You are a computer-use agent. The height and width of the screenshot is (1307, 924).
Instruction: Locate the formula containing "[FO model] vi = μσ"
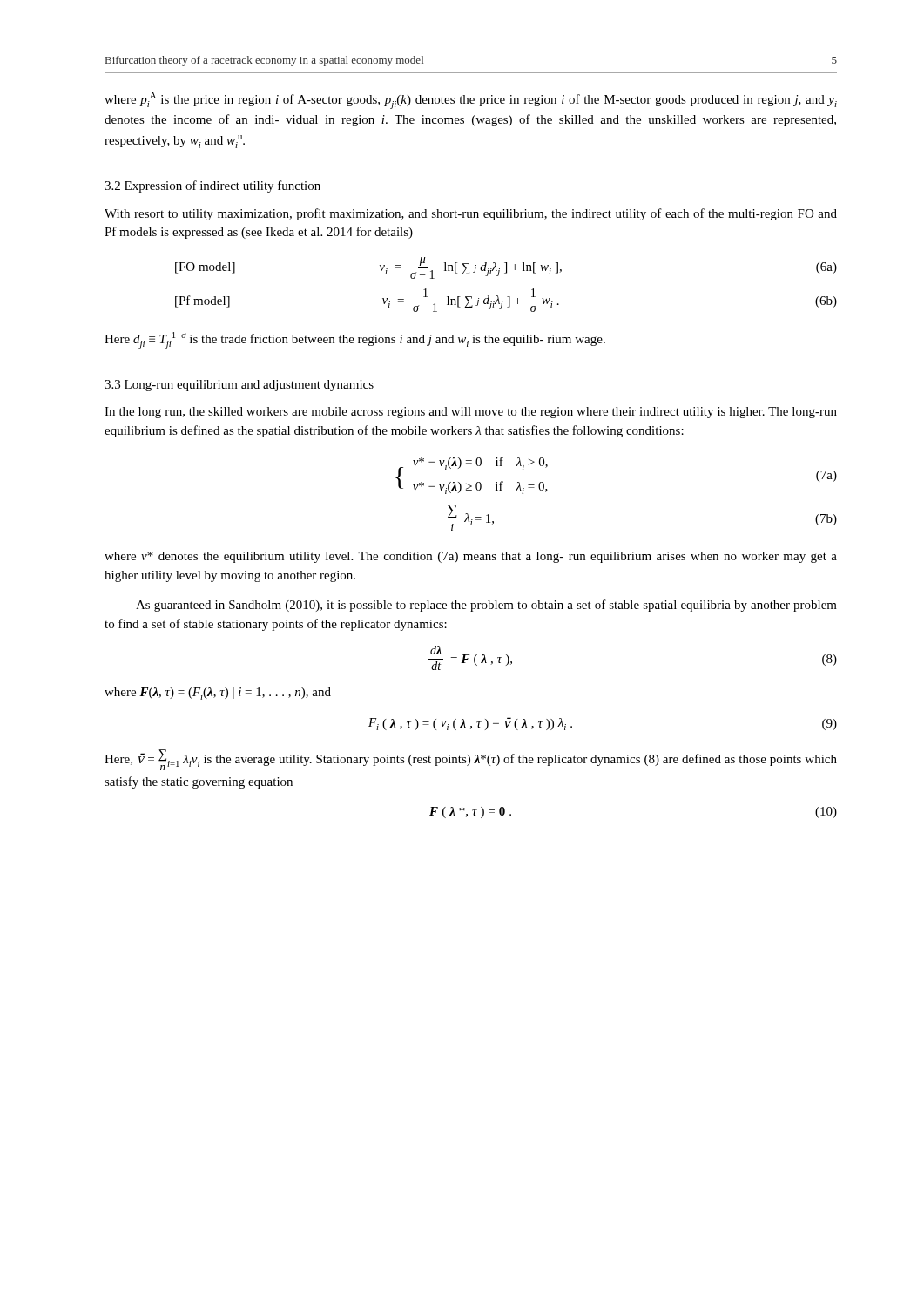click(x=506, y=268)
